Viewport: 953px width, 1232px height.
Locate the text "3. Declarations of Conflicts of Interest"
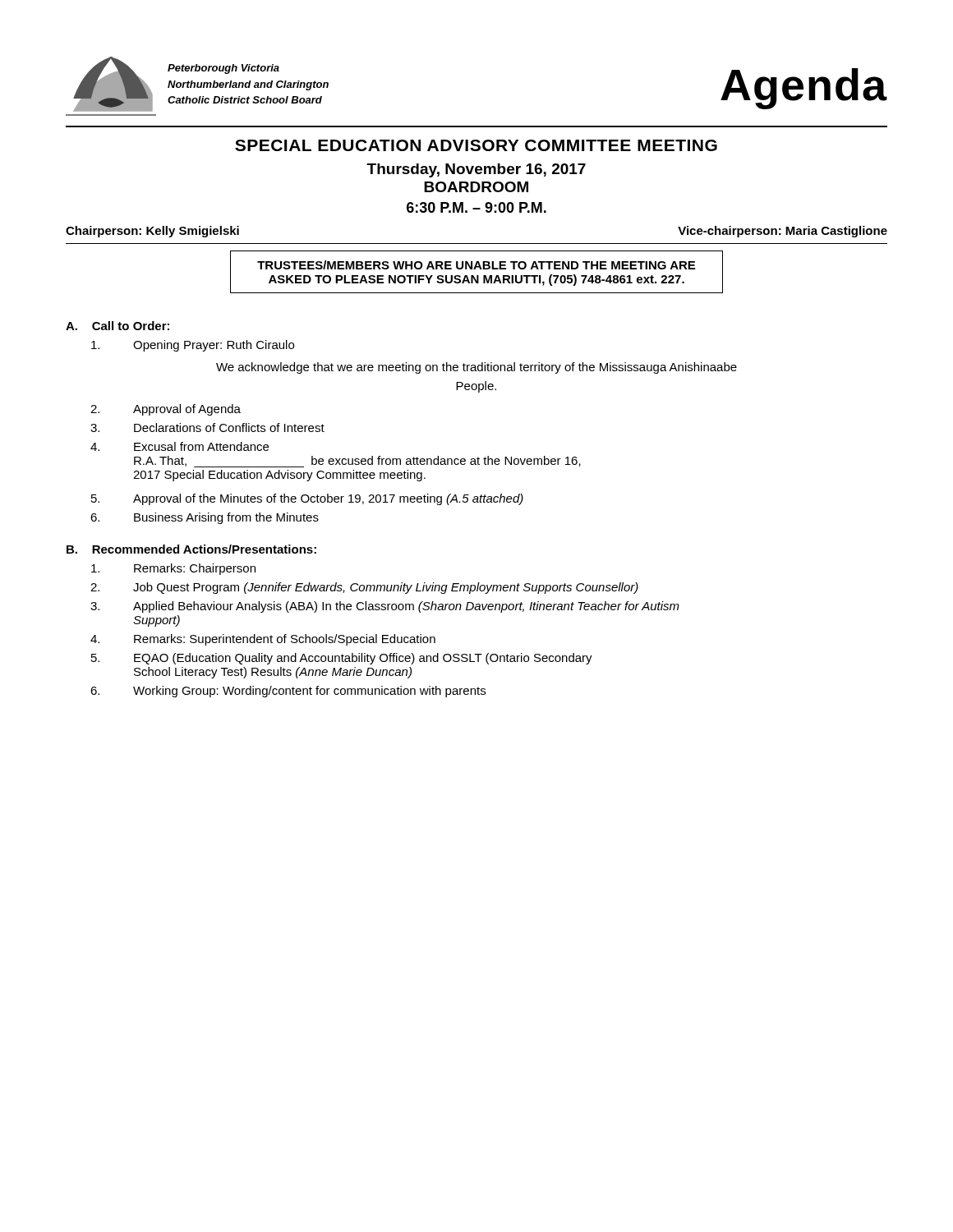pos(207,428)
